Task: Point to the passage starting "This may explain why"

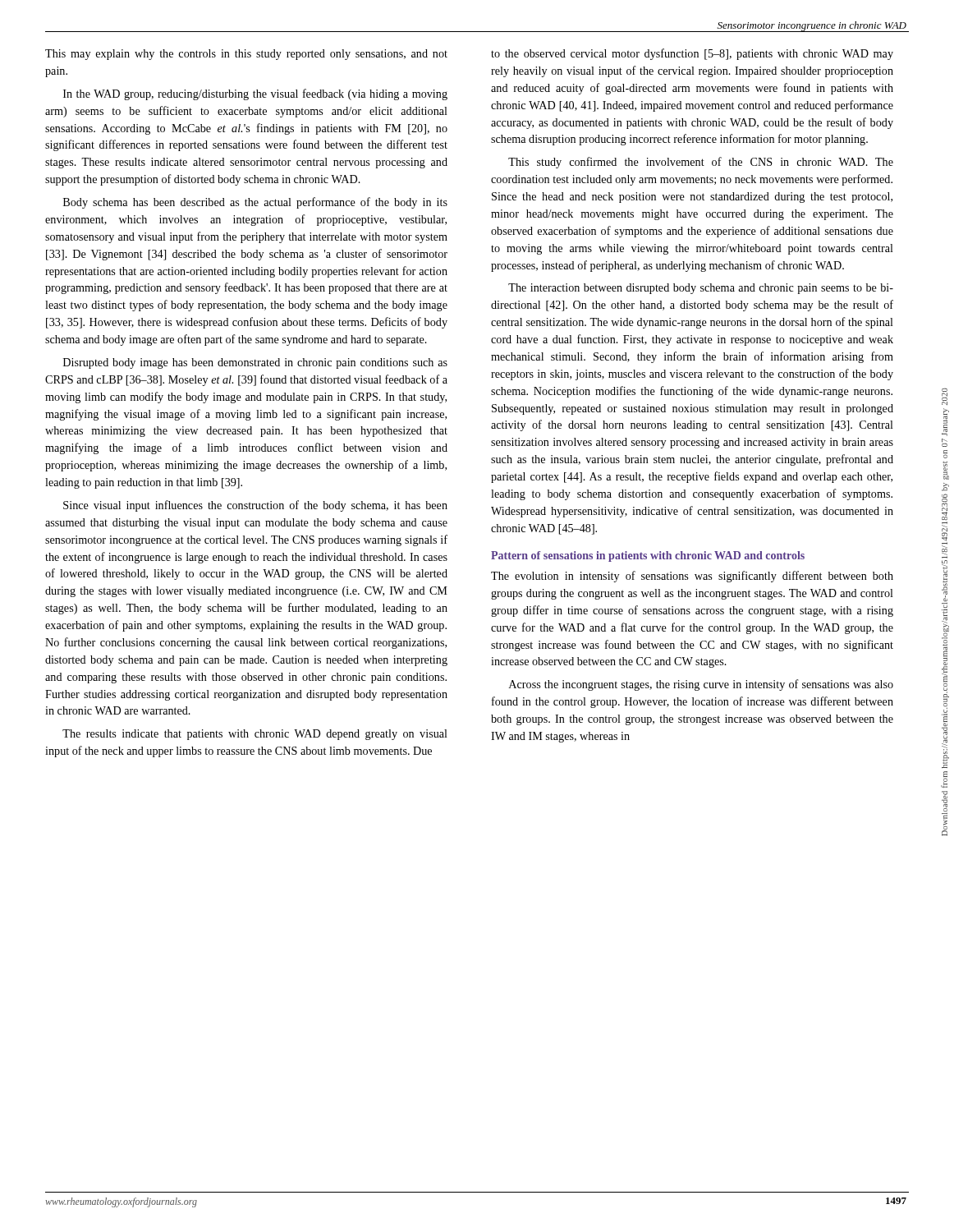Action: [x=246, y=402]
